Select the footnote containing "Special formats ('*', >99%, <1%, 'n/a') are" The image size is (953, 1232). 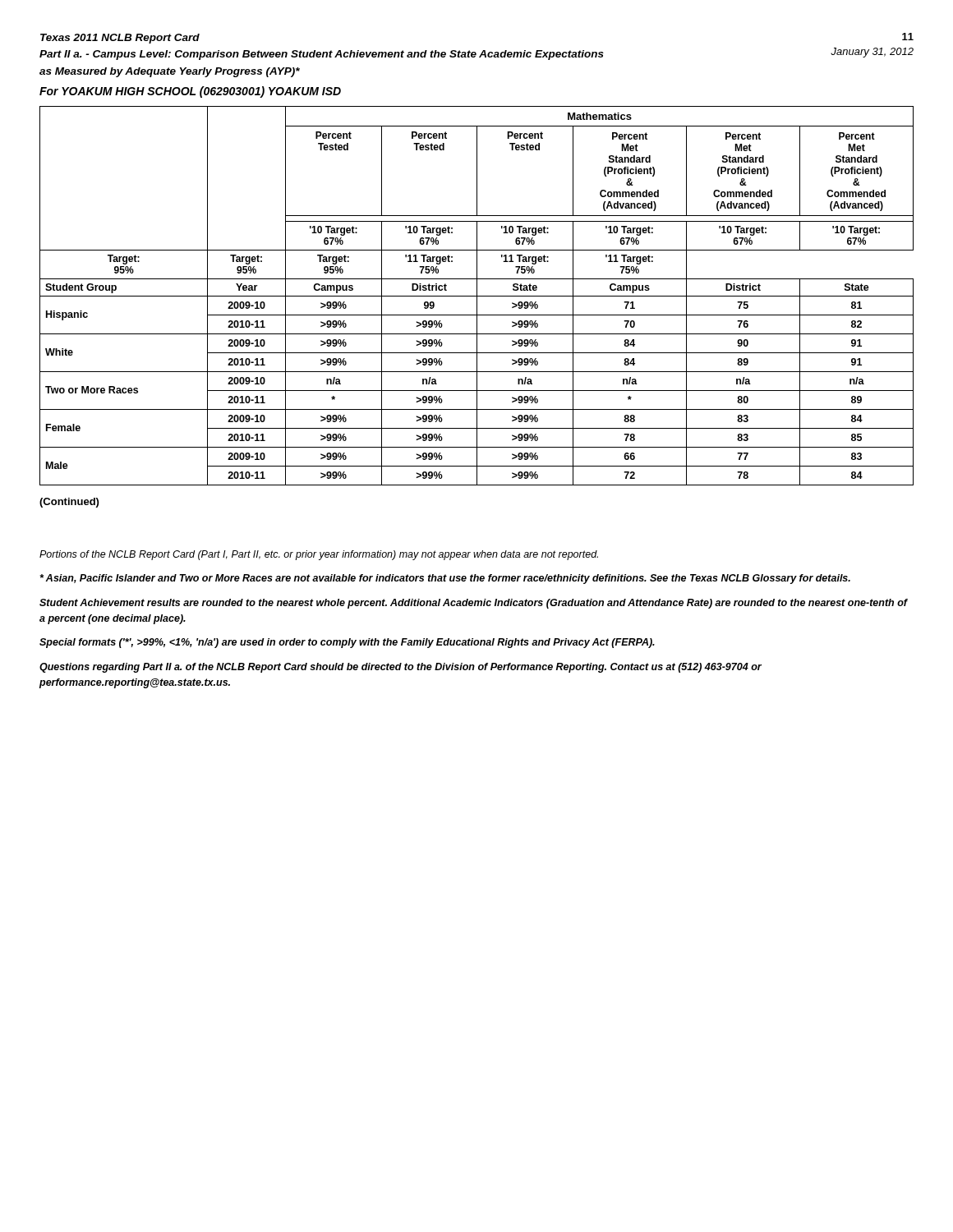347,642
